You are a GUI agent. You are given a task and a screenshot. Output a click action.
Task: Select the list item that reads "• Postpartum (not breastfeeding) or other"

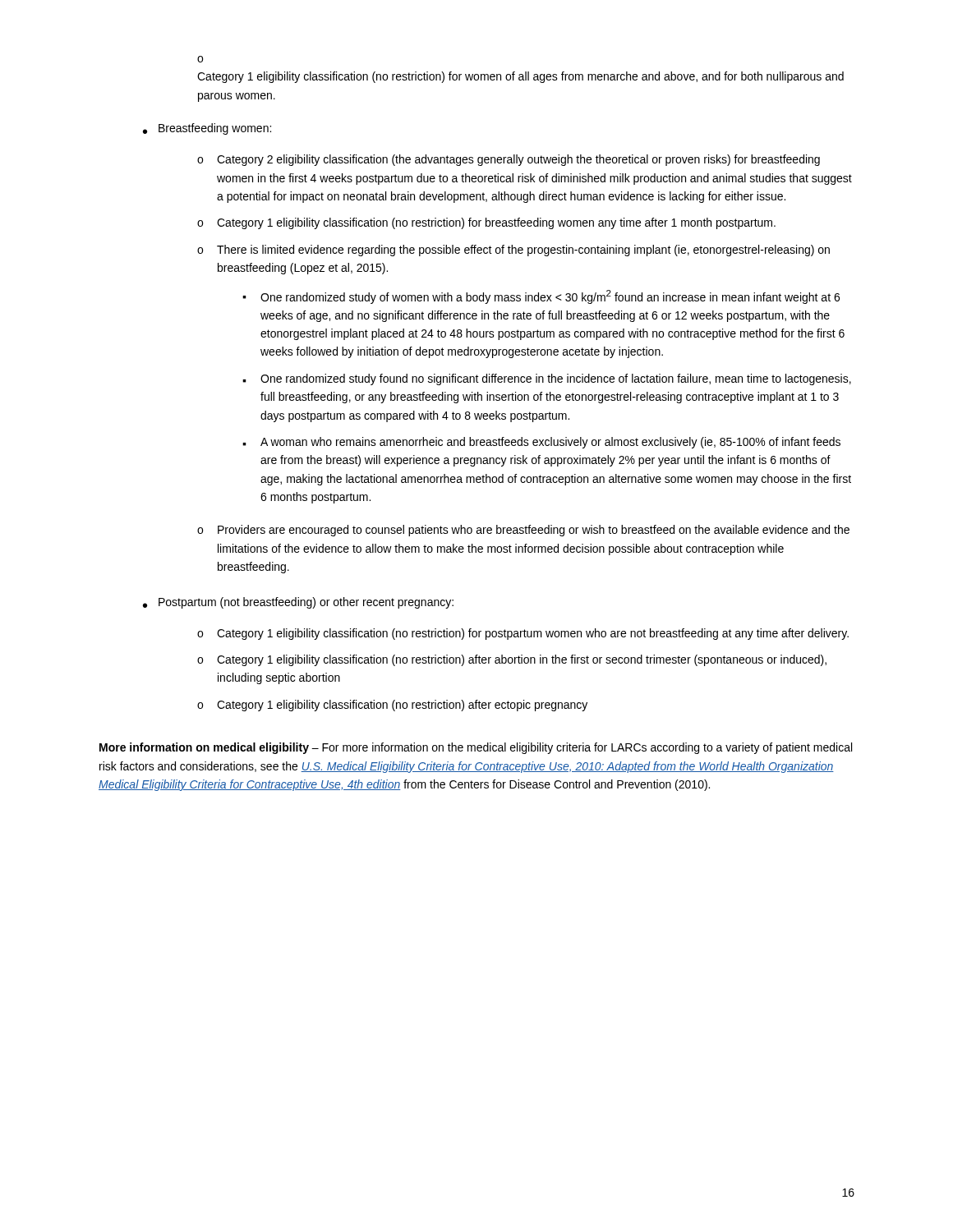pos(276,605)
